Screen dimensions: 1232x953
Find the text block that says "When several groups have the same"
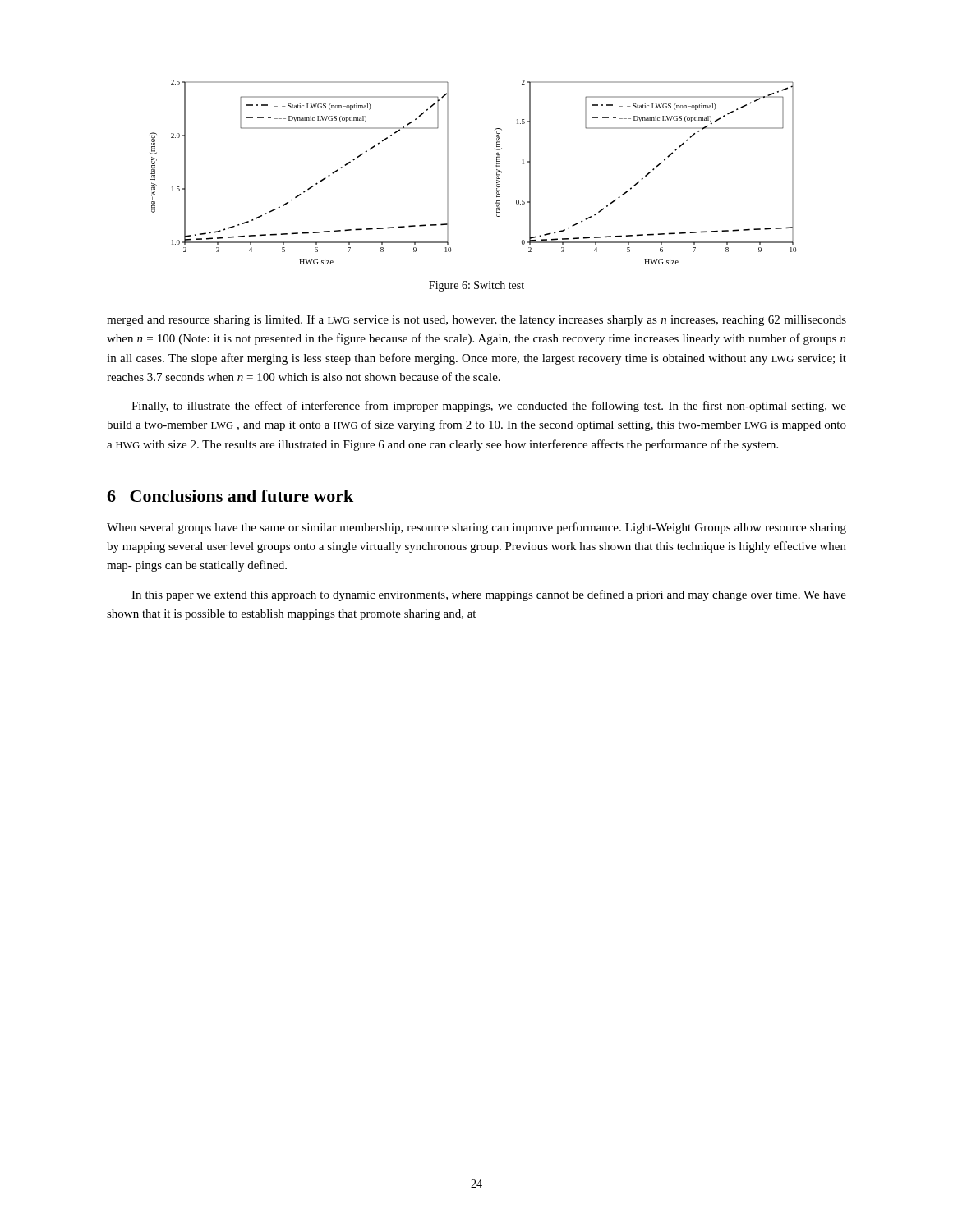(476, 546)
